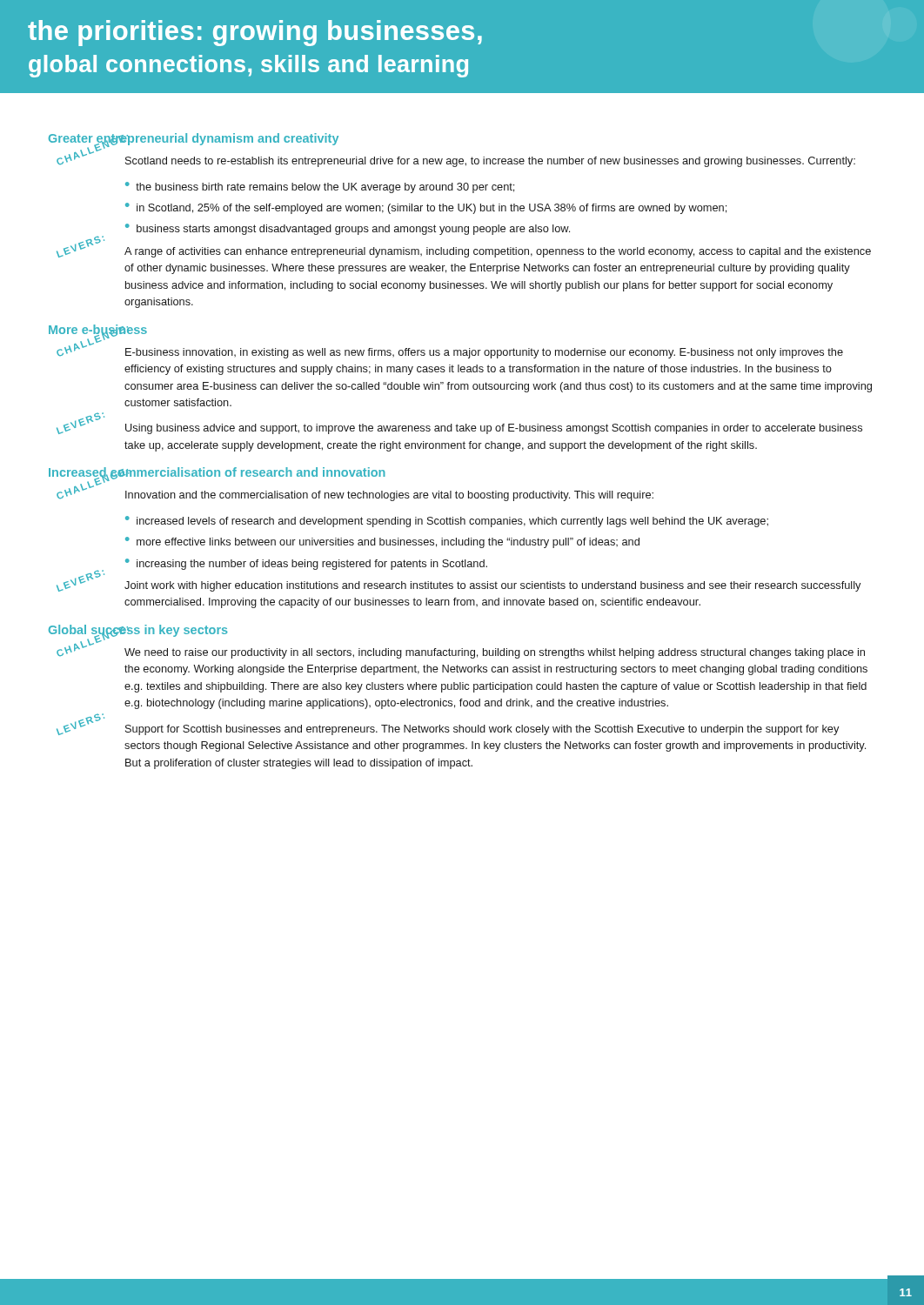Find the block starting "• the business birth rate remains"
924x1305 pixels.
[x=320, y=186]
